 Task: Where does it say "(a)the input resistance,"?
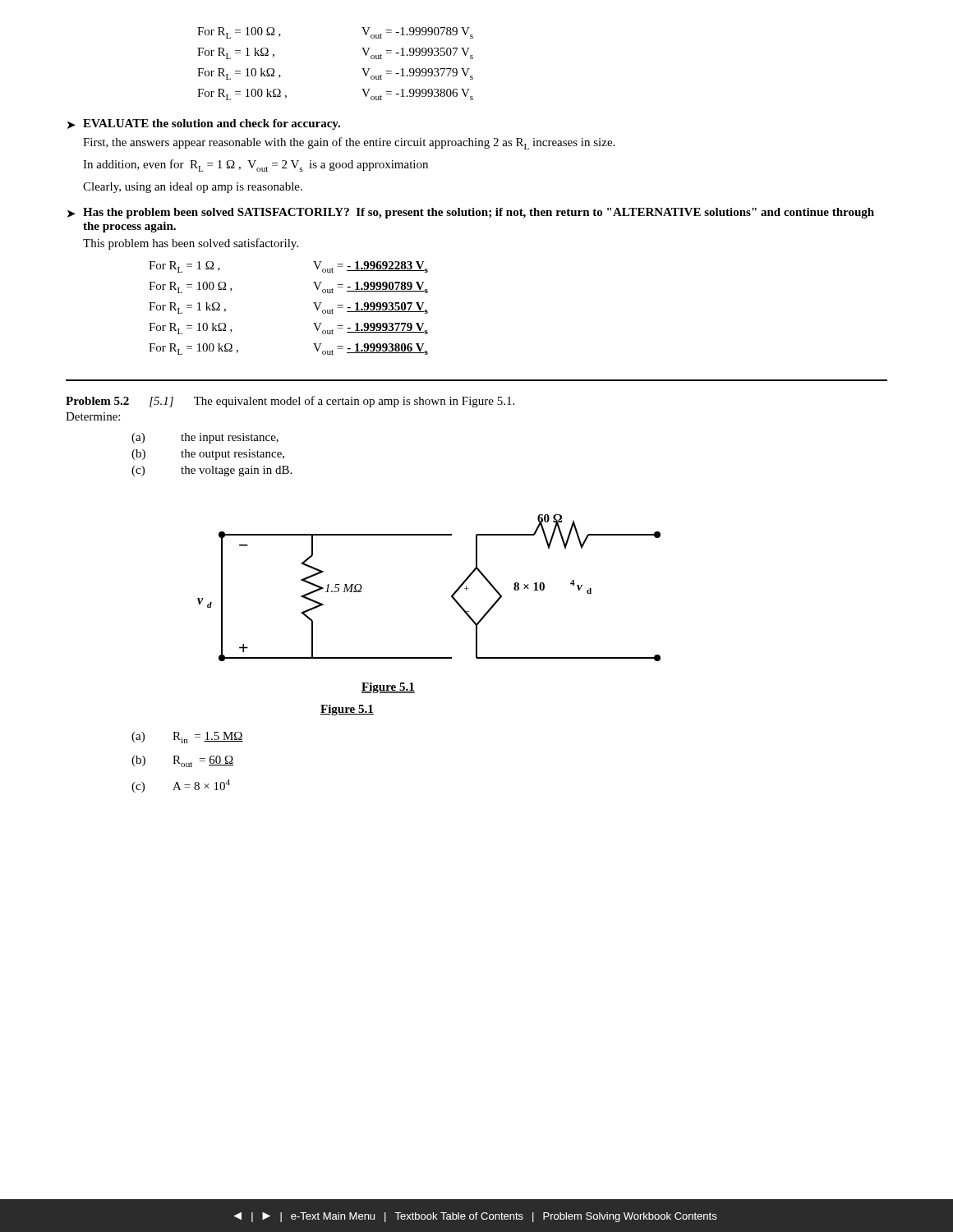(x=205, y=438)
